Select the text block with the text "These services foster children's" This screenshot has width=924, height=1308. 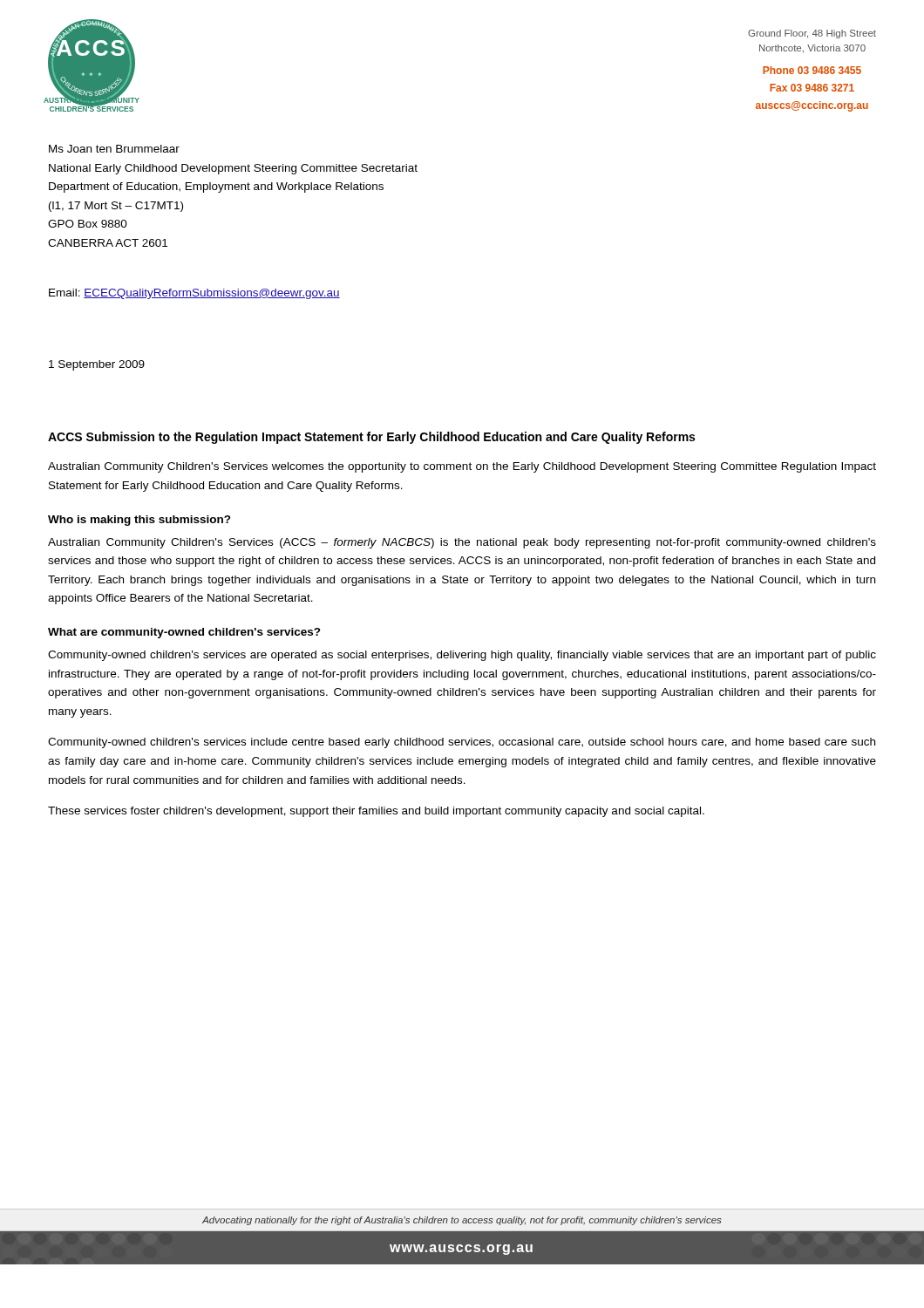(x=376, y=811)
